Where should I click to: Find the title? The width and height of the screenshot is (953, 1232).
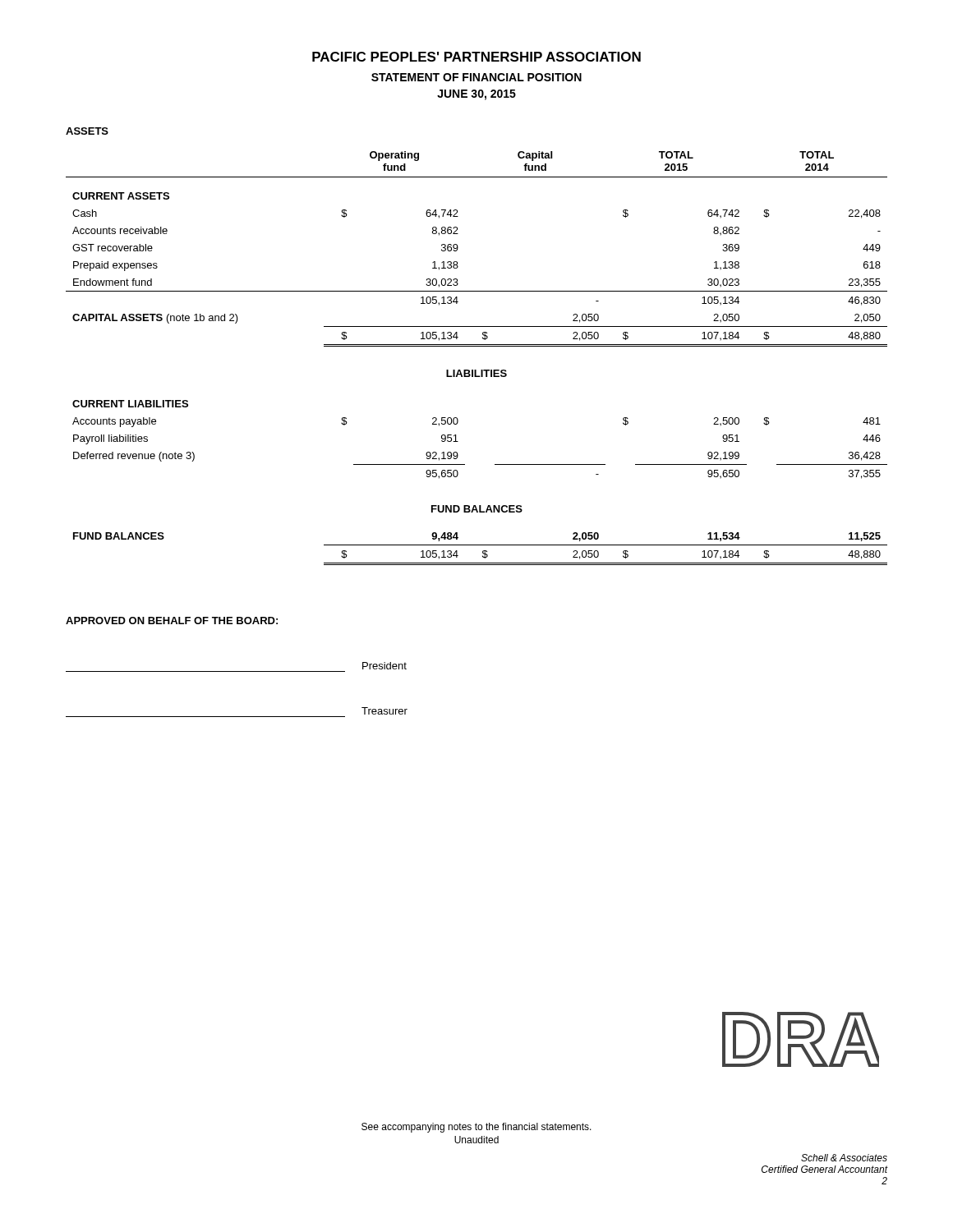pyautogui.click(x=476, y=57)
